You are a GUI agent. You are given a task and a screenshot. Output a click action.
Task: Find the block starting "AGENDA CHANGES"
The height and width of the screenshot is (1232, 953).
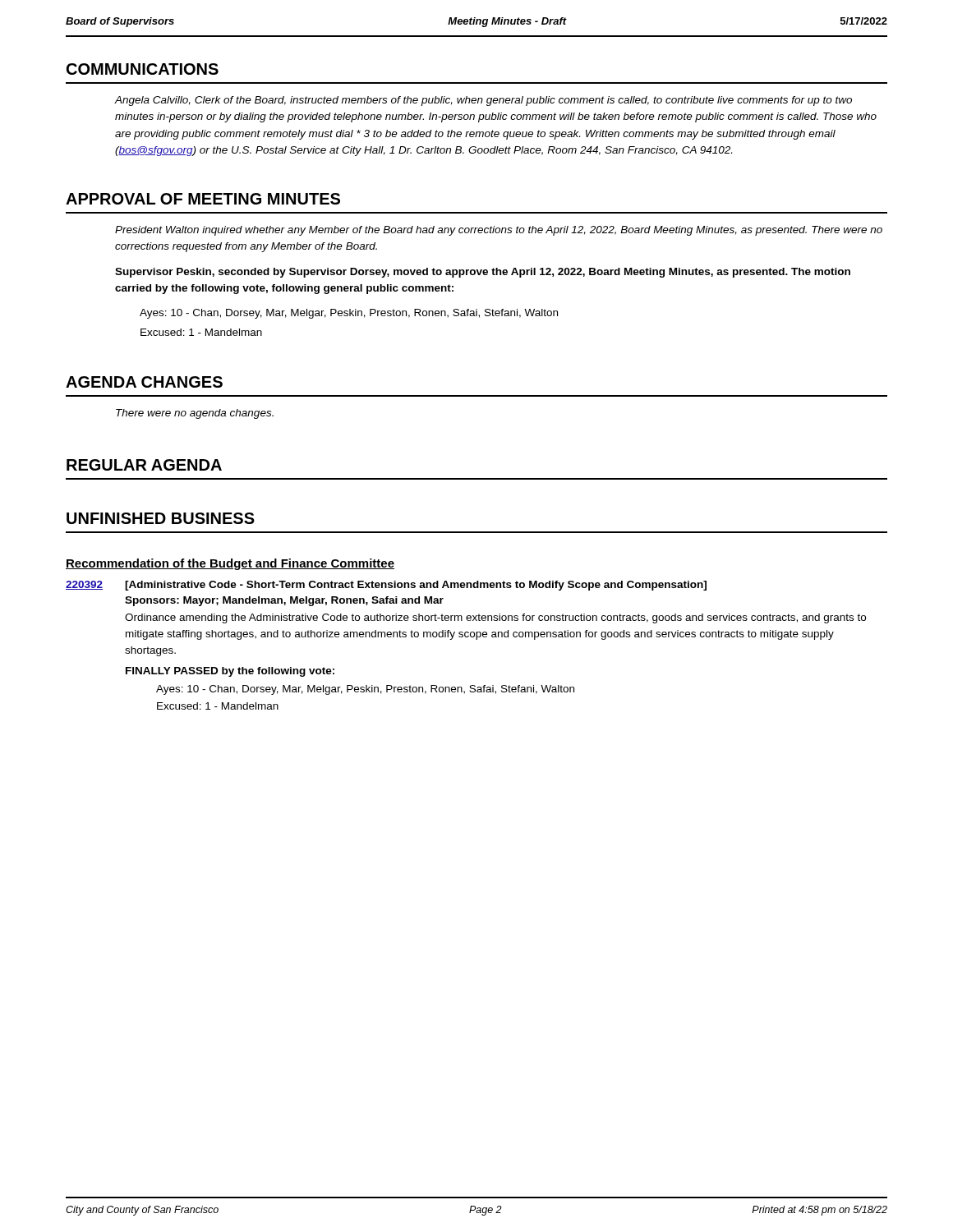pyautogui.click(x=476, y=384)
